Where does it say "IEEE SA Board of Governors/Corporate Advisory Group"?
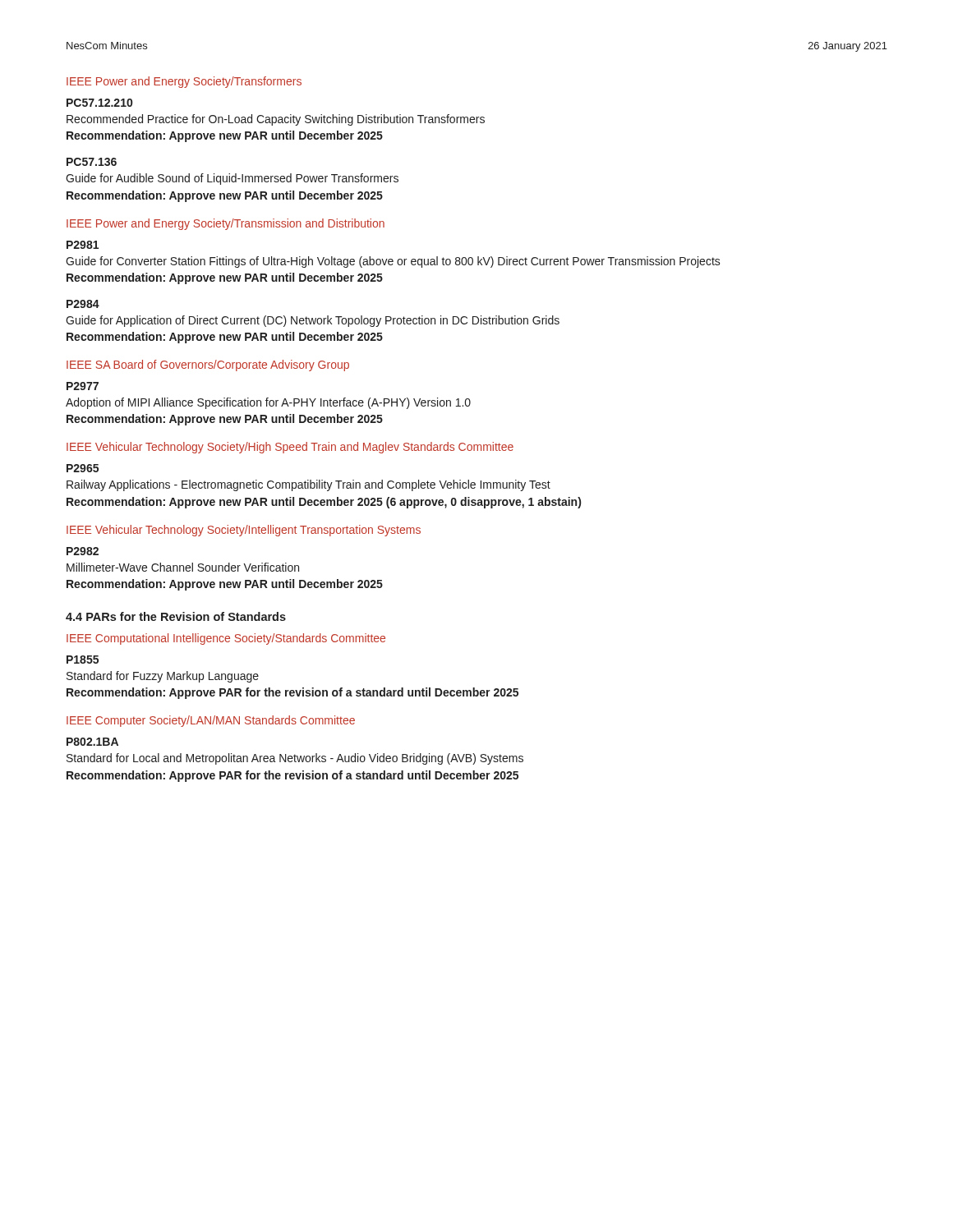Viewport: 953px width, 1232px height. (208, 365)
